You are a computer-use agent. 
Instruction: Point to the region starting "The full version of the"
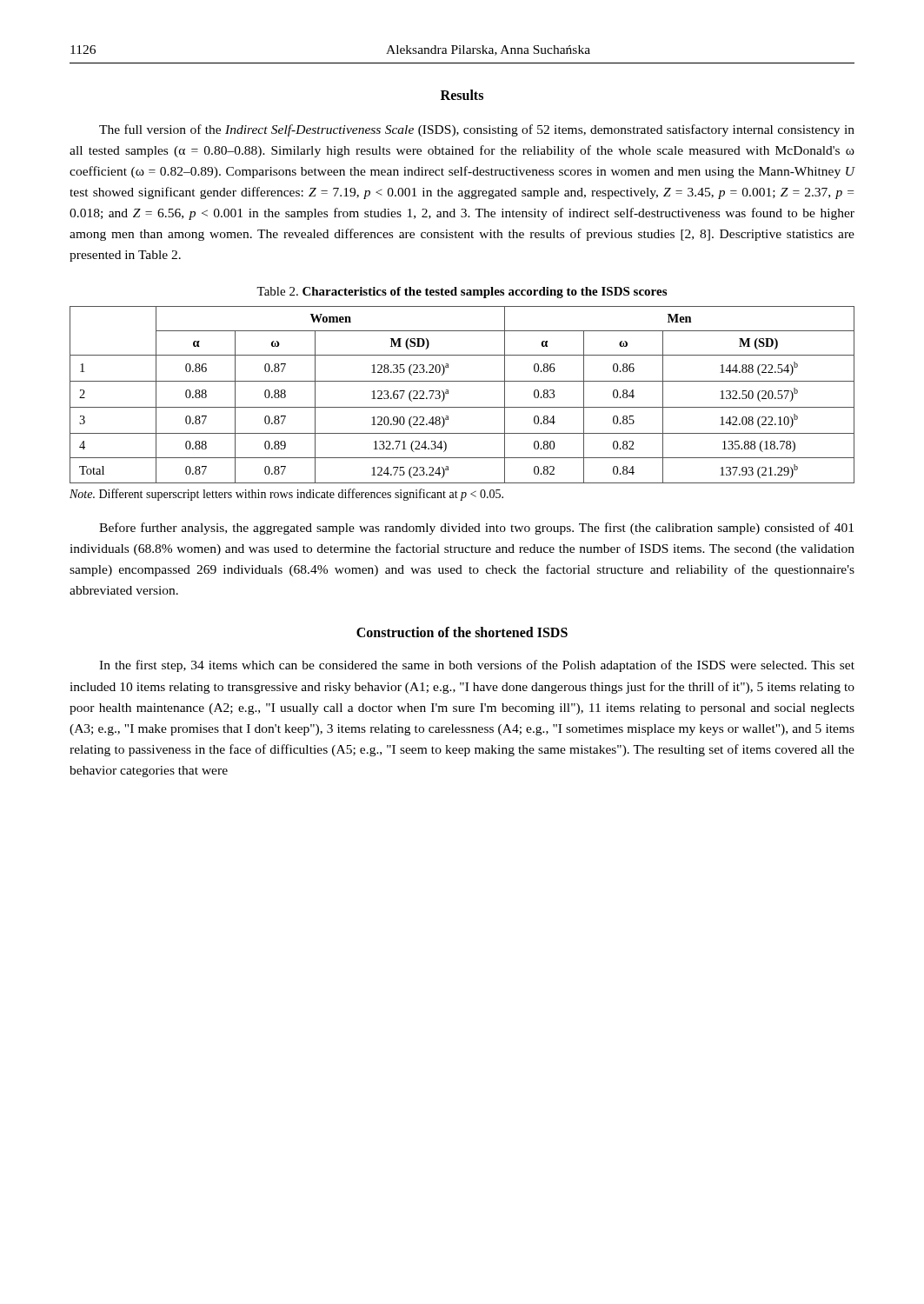462,192
